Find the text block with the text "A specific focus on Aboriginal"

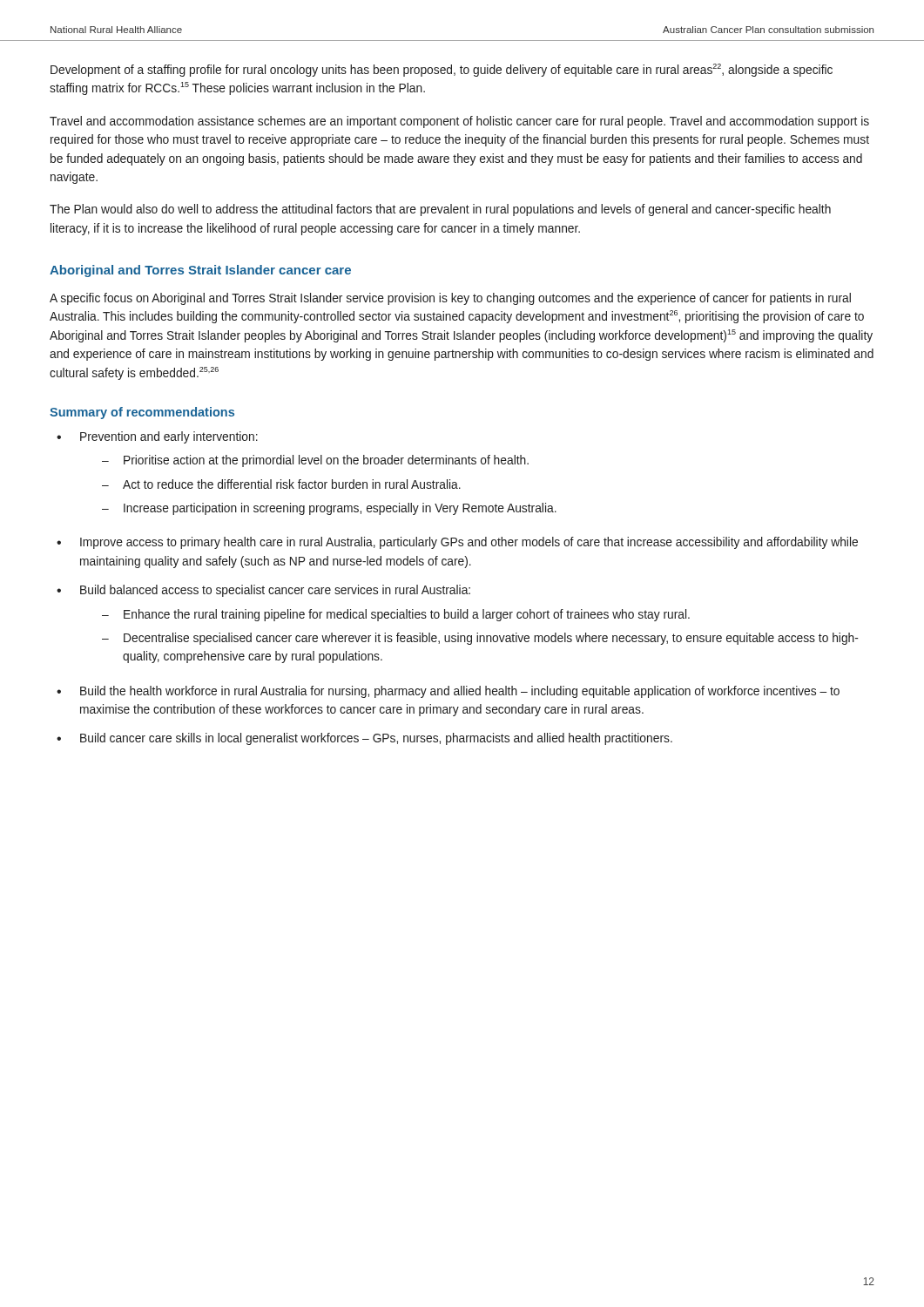click(462, 336)
